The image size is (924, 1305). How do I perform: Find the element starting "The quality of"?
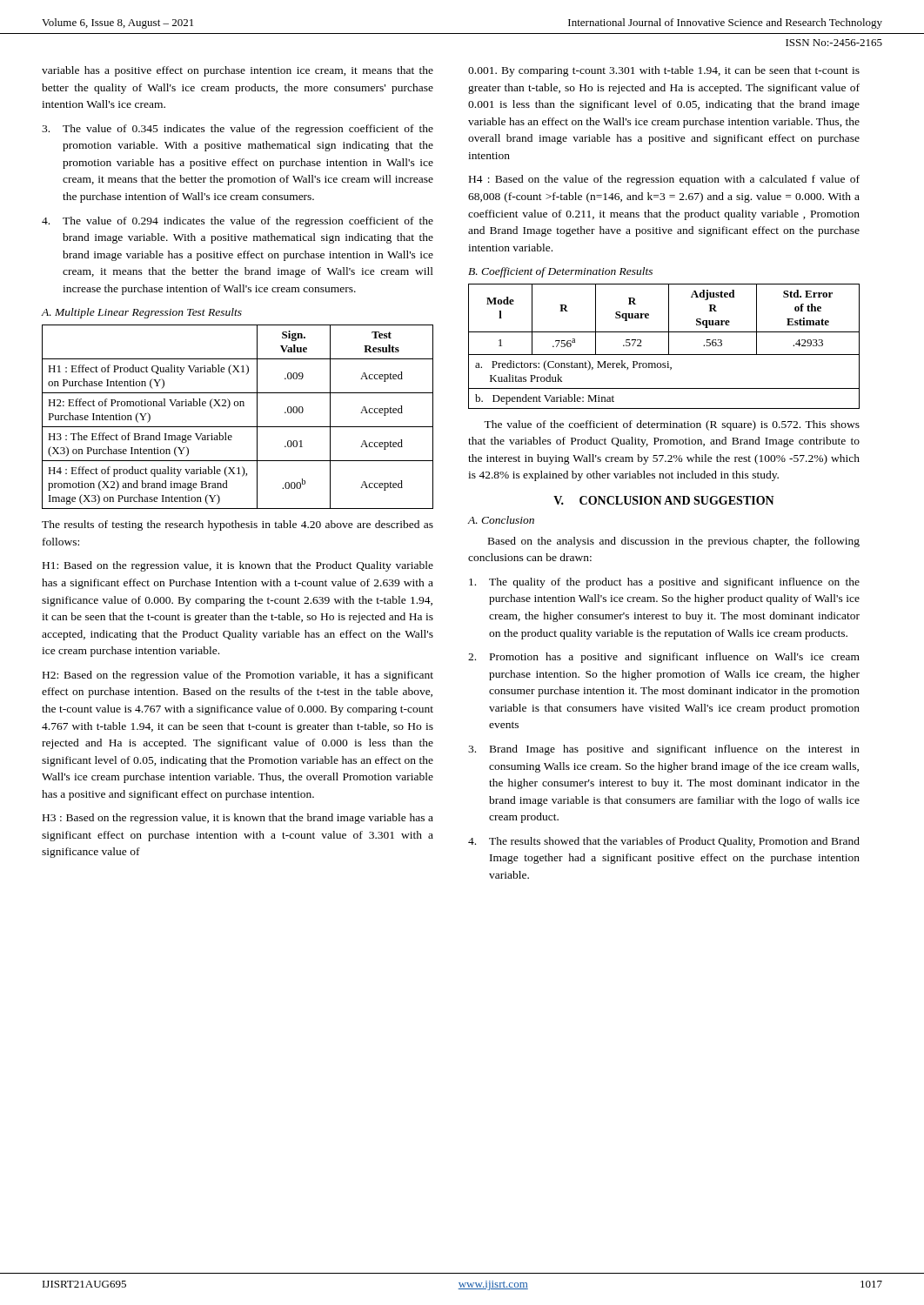[x=664, y=607]
